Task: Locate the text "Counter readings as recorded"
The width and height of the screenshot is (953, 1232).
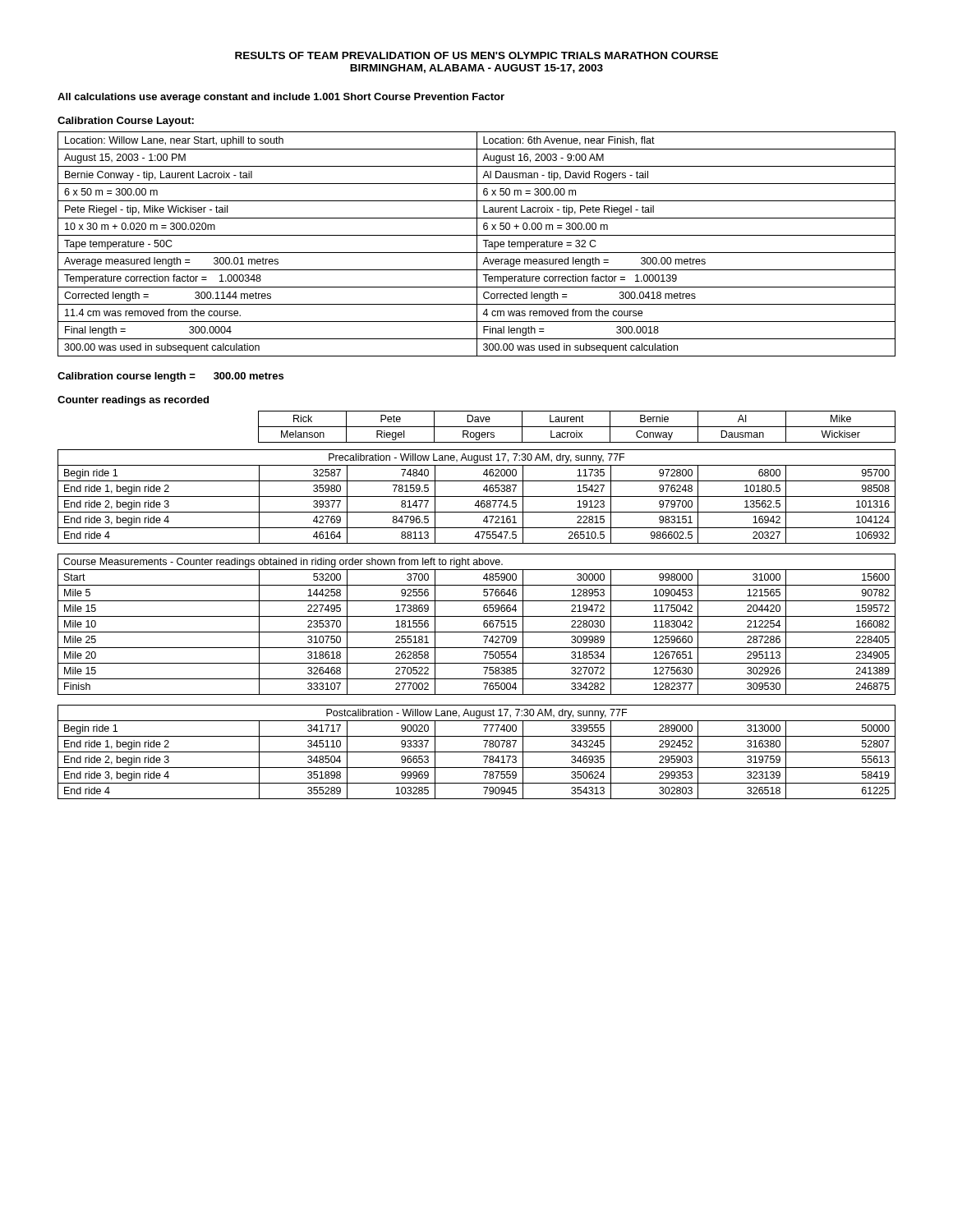Action: click(133, 400)
